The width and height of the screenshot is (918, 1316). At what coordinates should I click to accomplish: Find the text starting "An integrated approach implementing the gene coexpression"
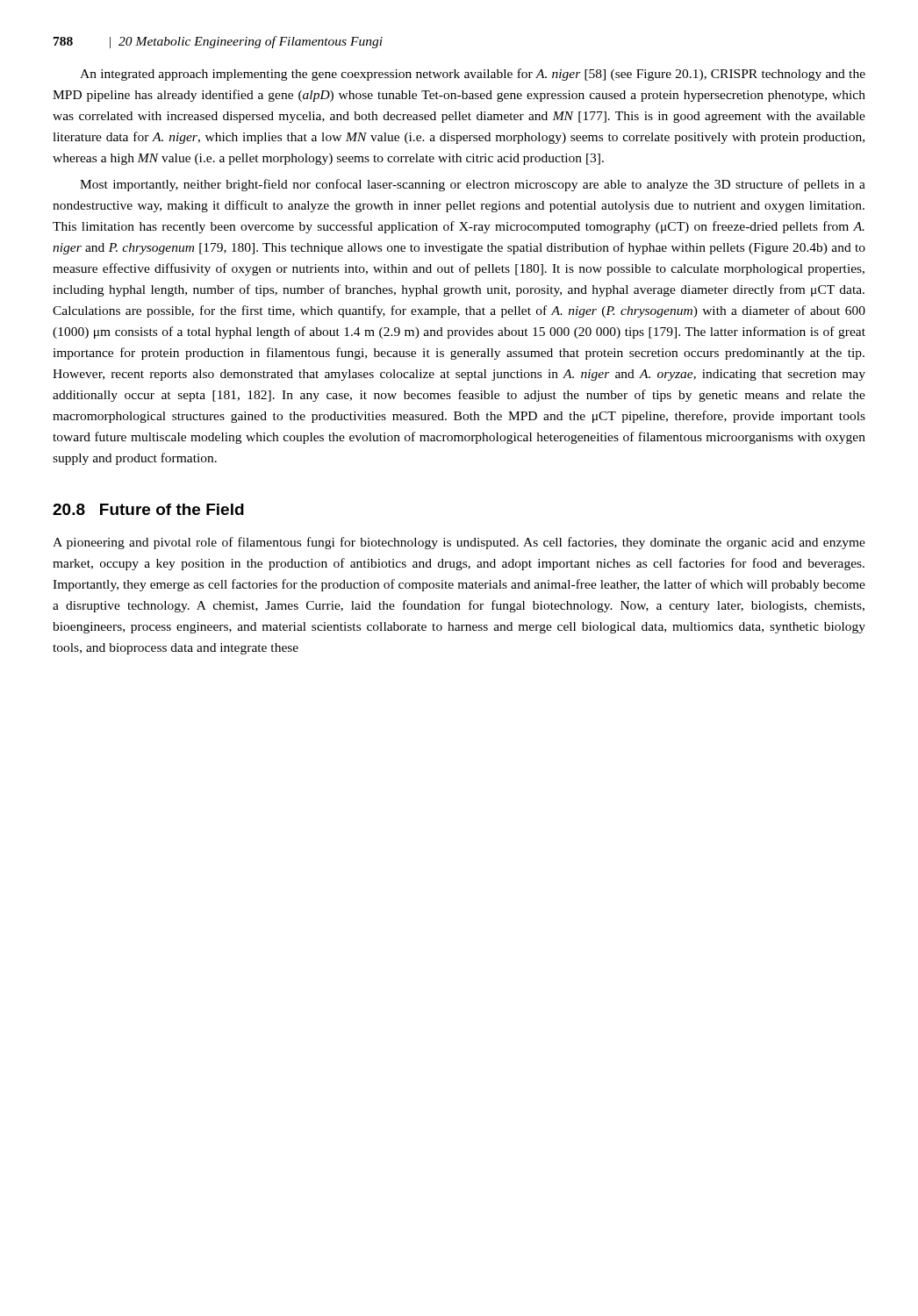(459, 116)
